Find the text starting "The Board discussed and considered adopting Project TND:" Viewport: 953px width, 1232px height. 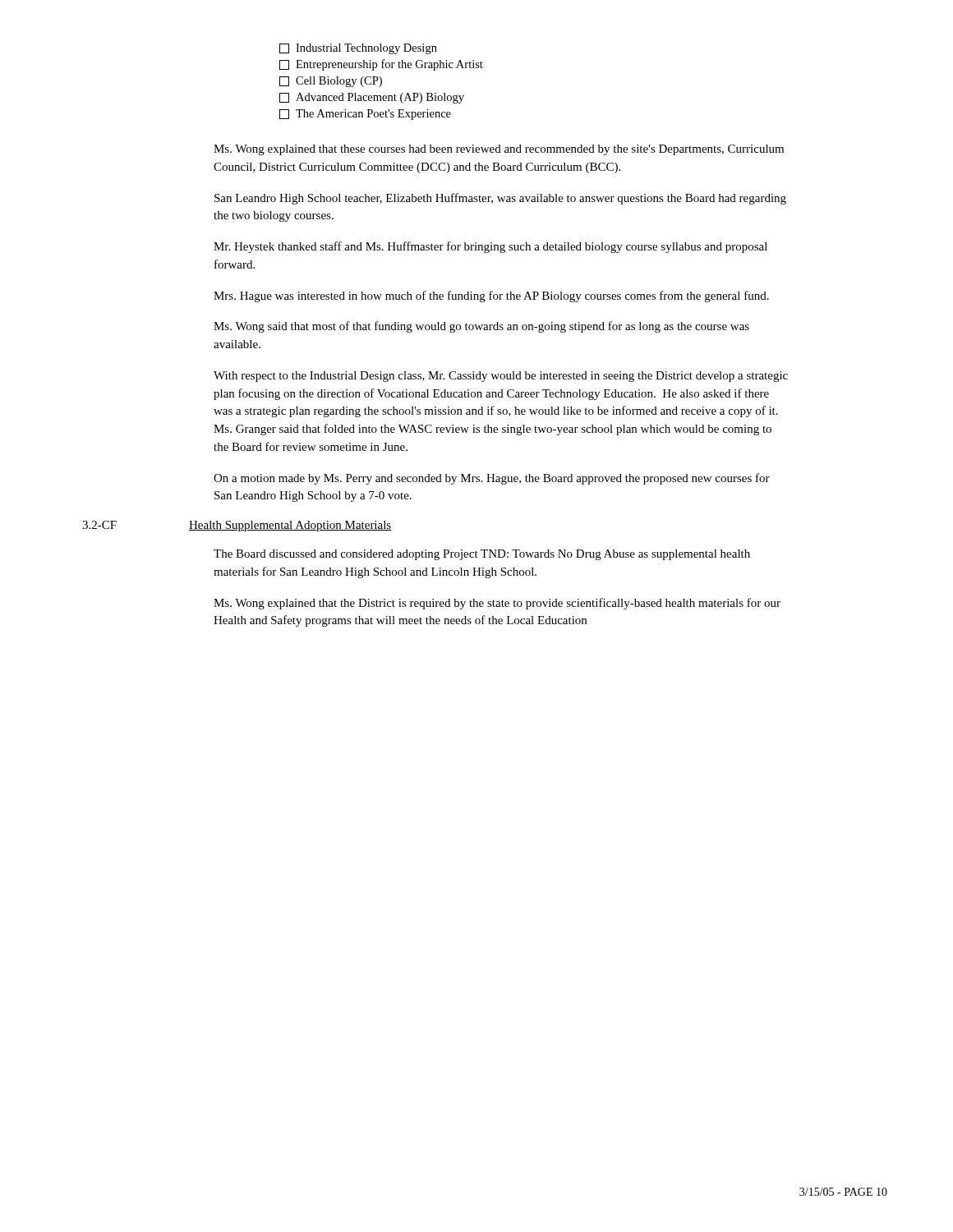482,563
